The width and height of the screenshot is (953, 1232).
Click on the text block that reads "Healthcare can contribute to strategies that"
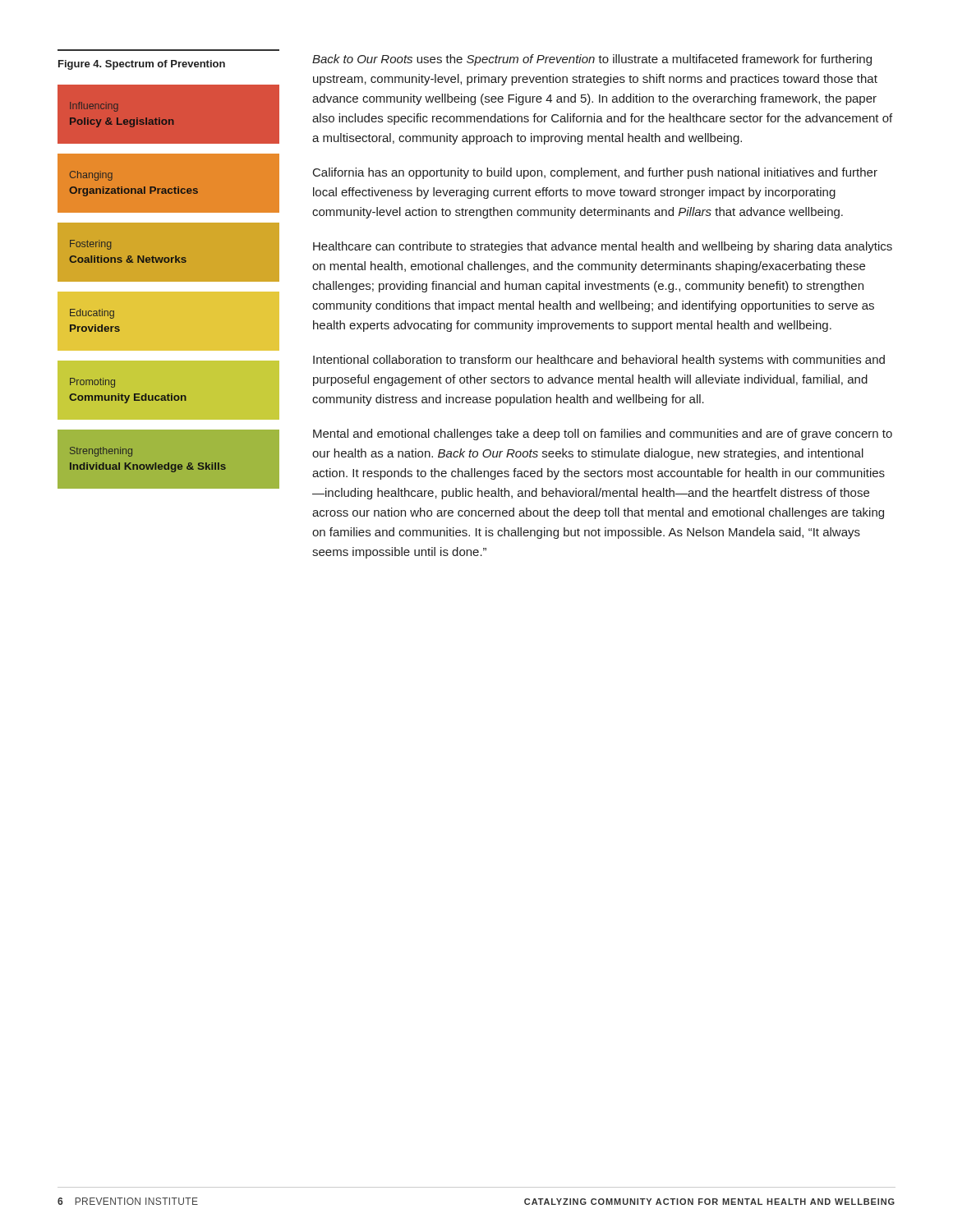click(604, 286)
